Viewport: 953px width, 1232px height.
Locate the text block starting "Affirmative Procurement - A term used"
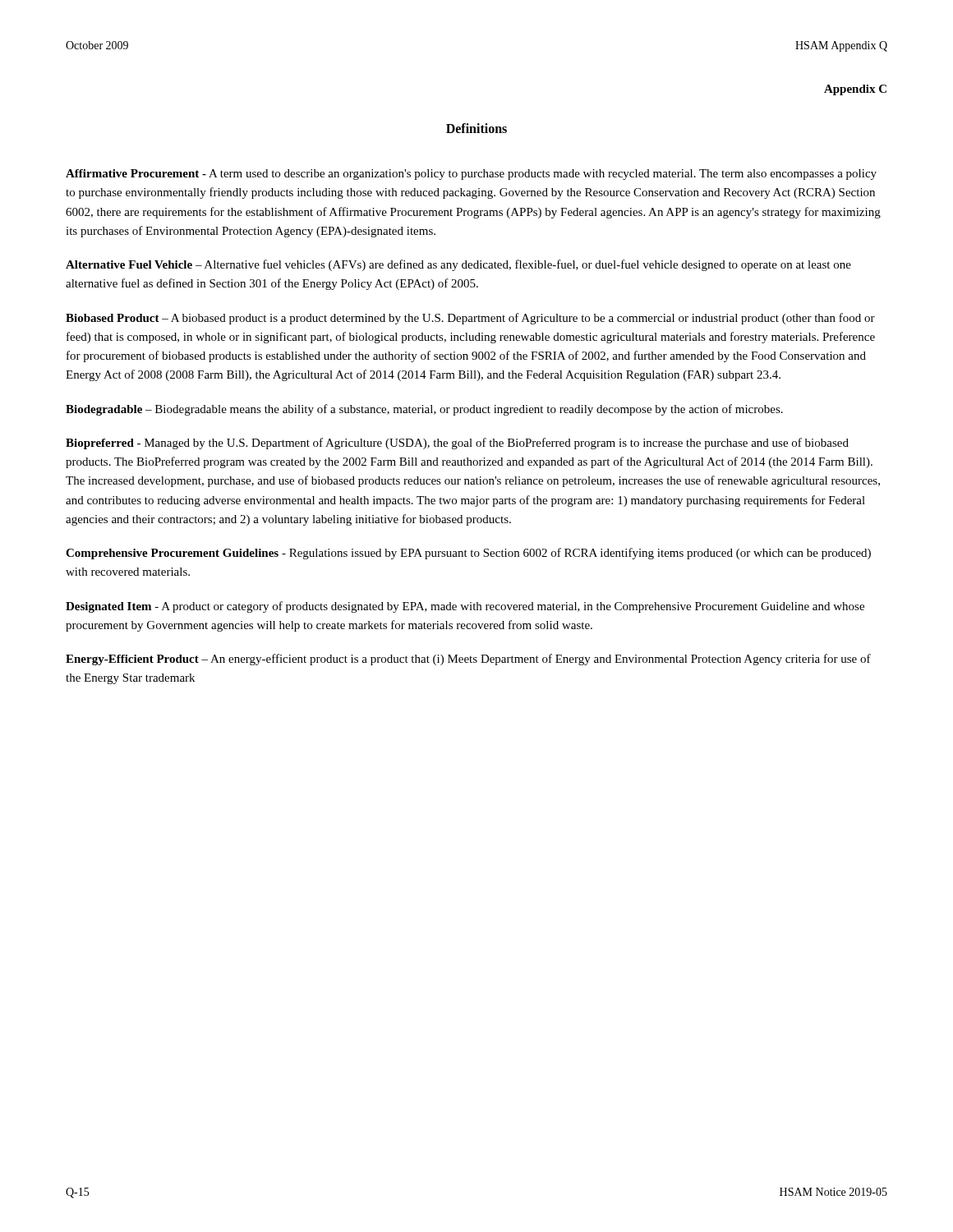[x=473, y=202]
